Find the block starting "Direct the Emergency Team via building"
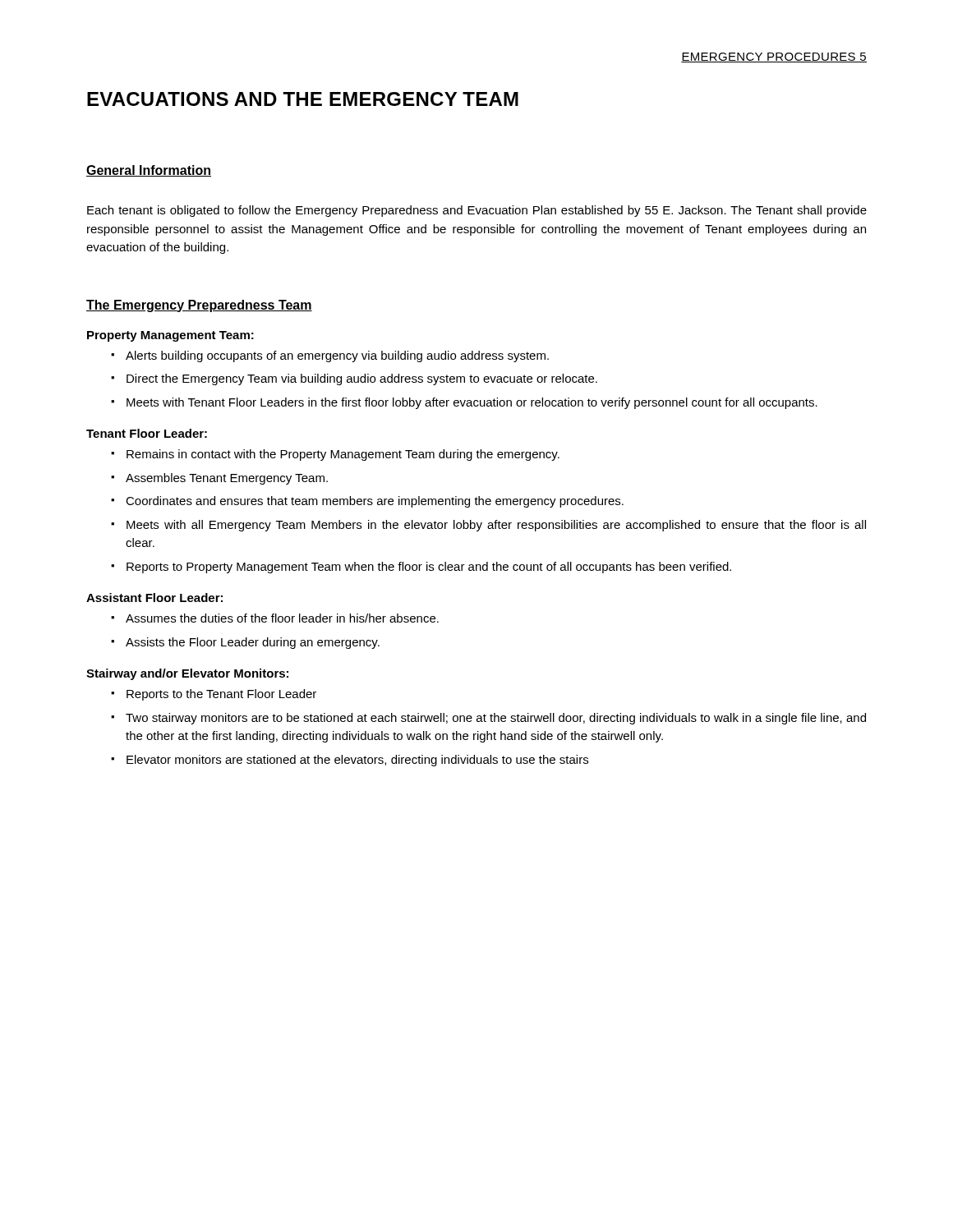This screenshot has width=953, height=1232. (362, 378)
